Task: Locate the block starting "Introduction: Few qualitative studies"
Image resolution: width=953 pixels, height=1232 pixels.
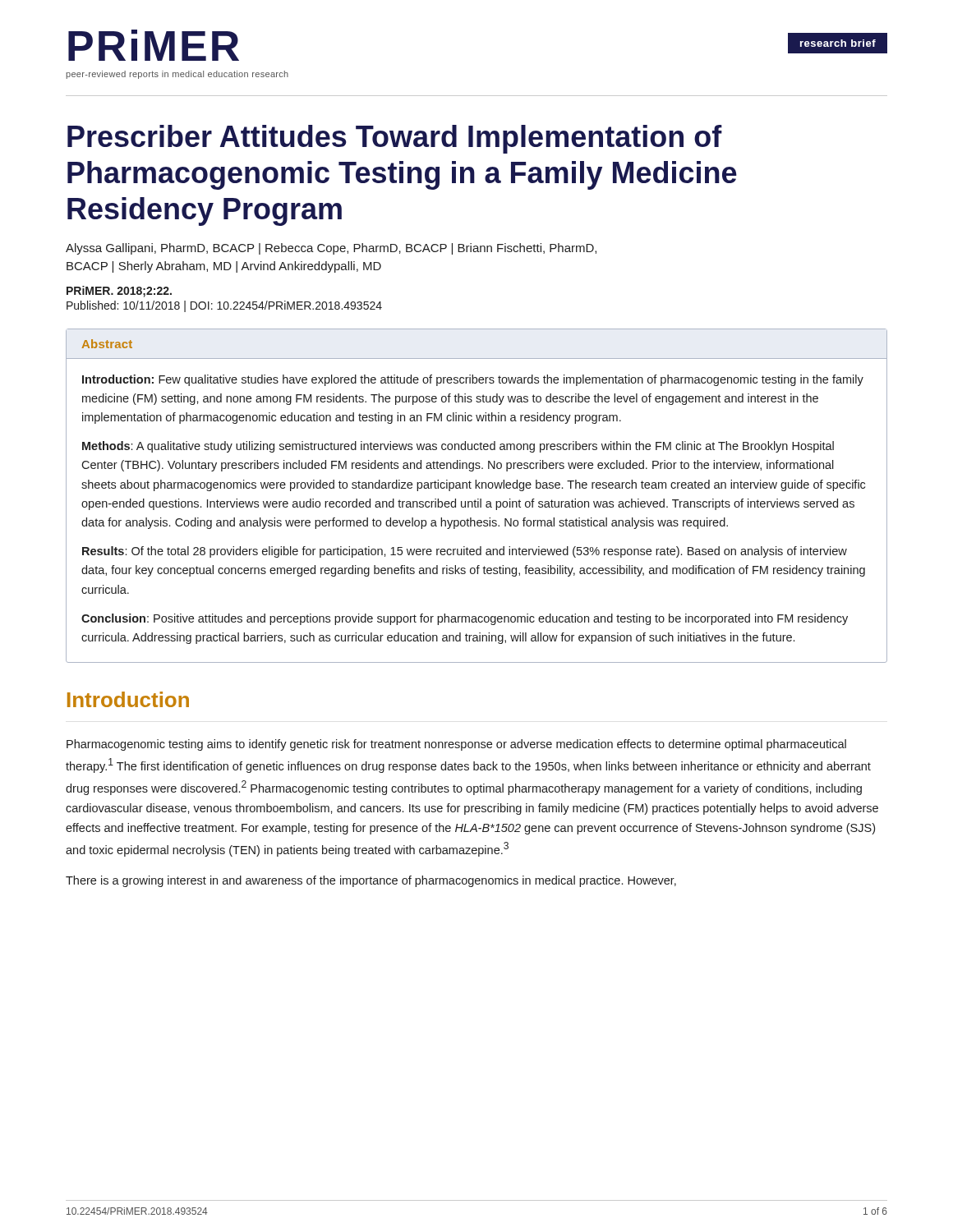Action: click(472, 398)
